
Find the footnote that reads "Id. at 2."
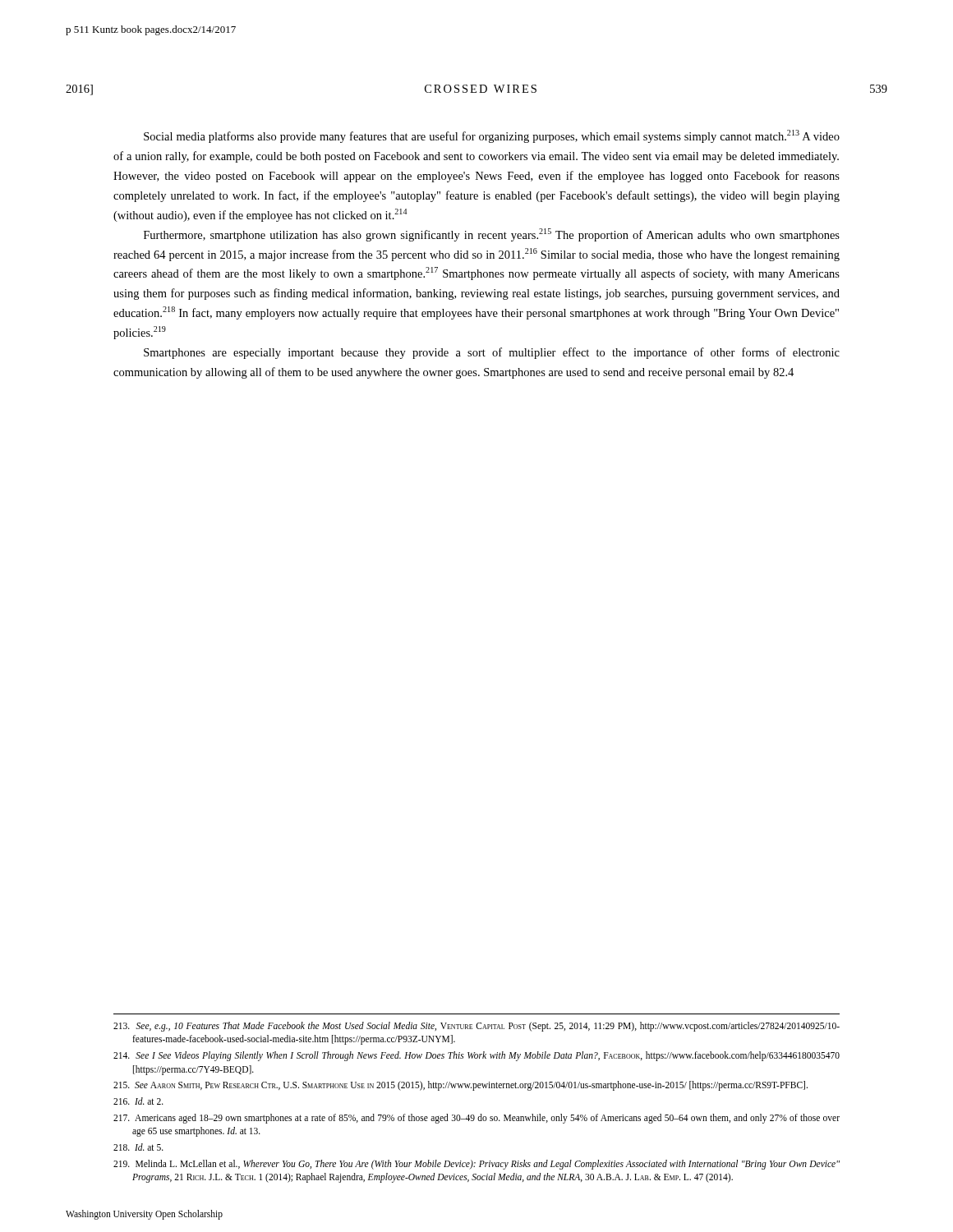[x=138, y=1101]
